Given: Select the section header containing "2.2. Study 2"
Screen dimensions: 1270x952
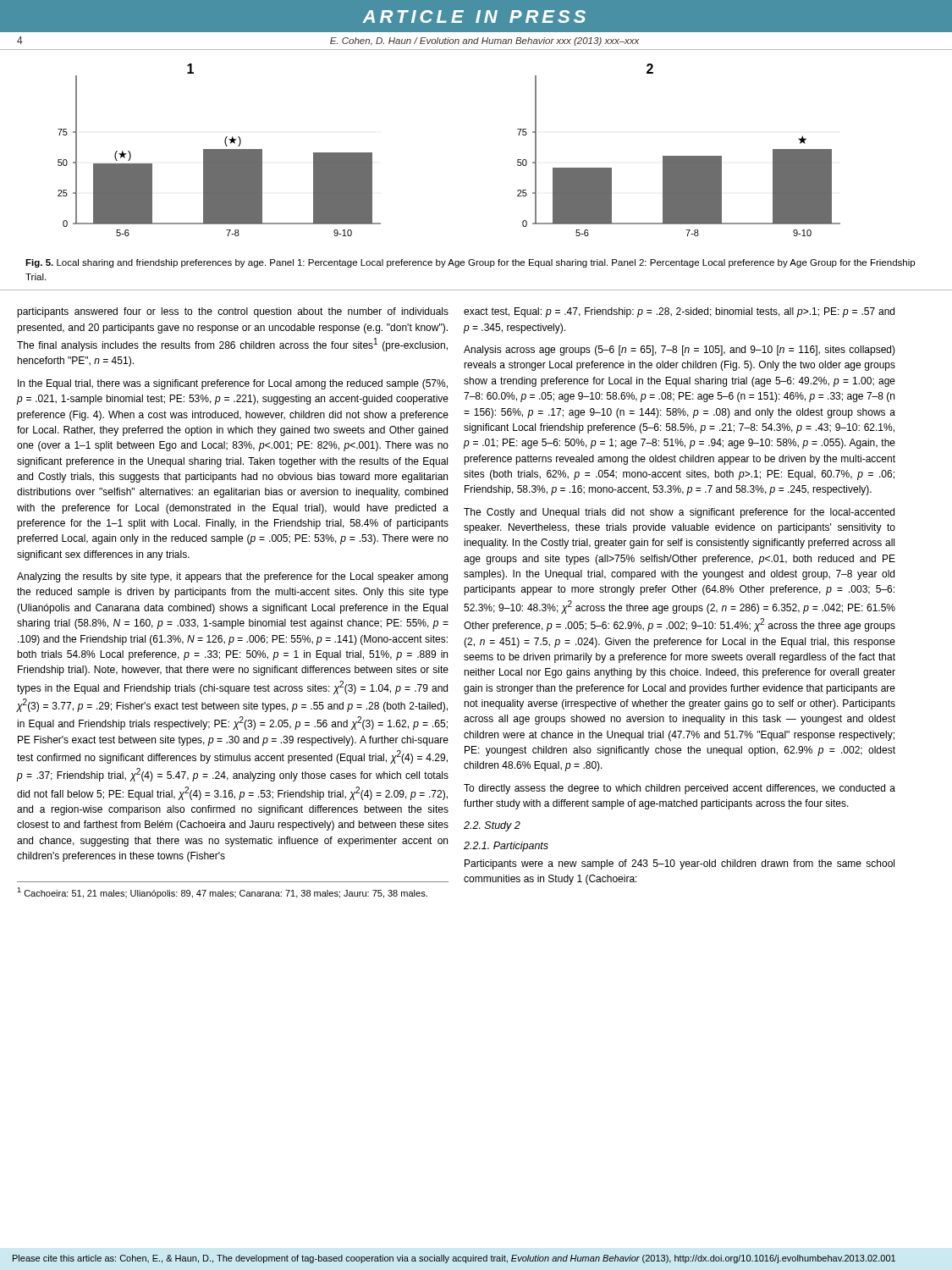Looking at the screenshot, I should (492, 826).
